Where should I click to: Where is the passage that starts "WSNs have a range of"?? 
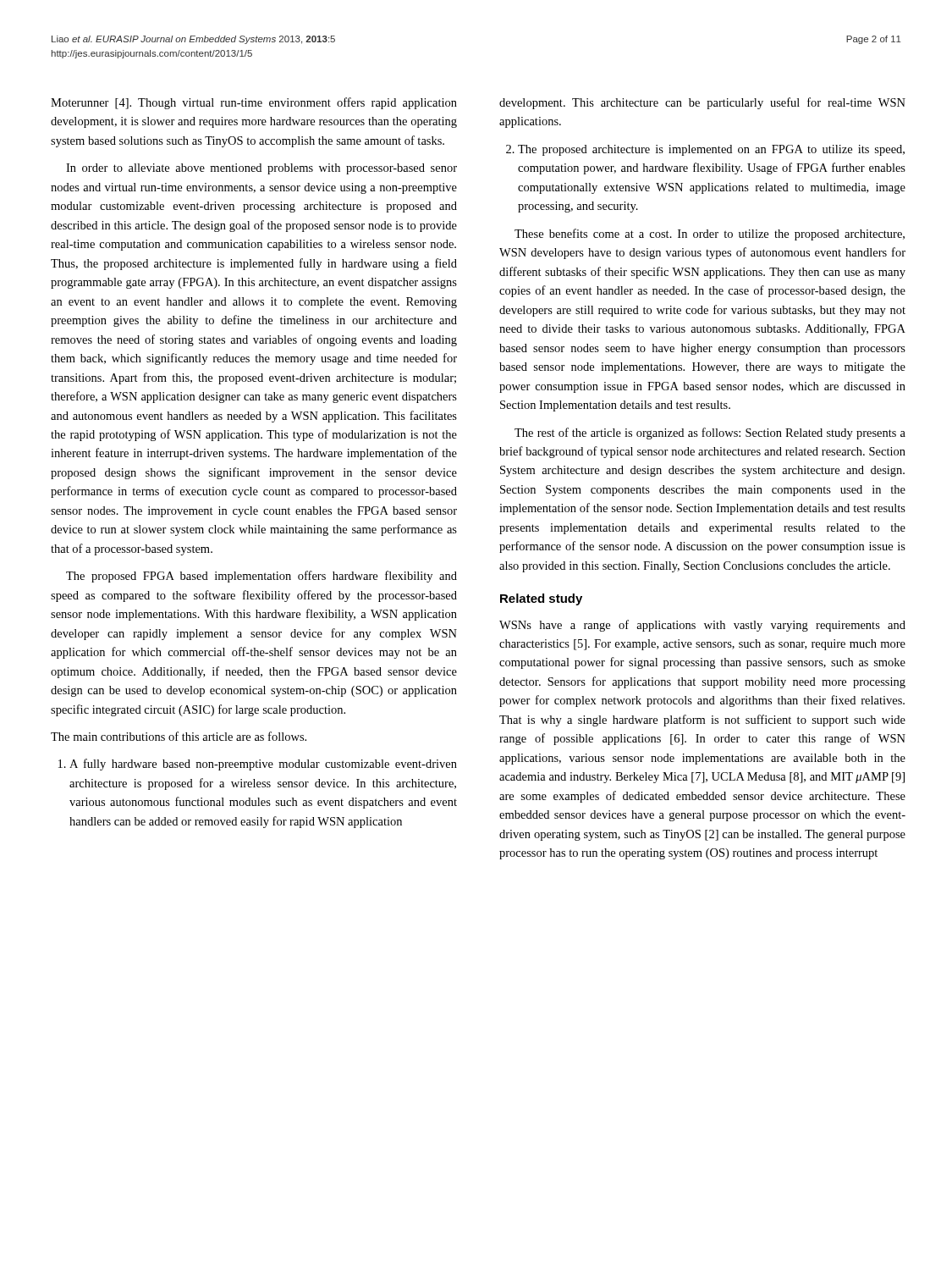coord(702,739)
